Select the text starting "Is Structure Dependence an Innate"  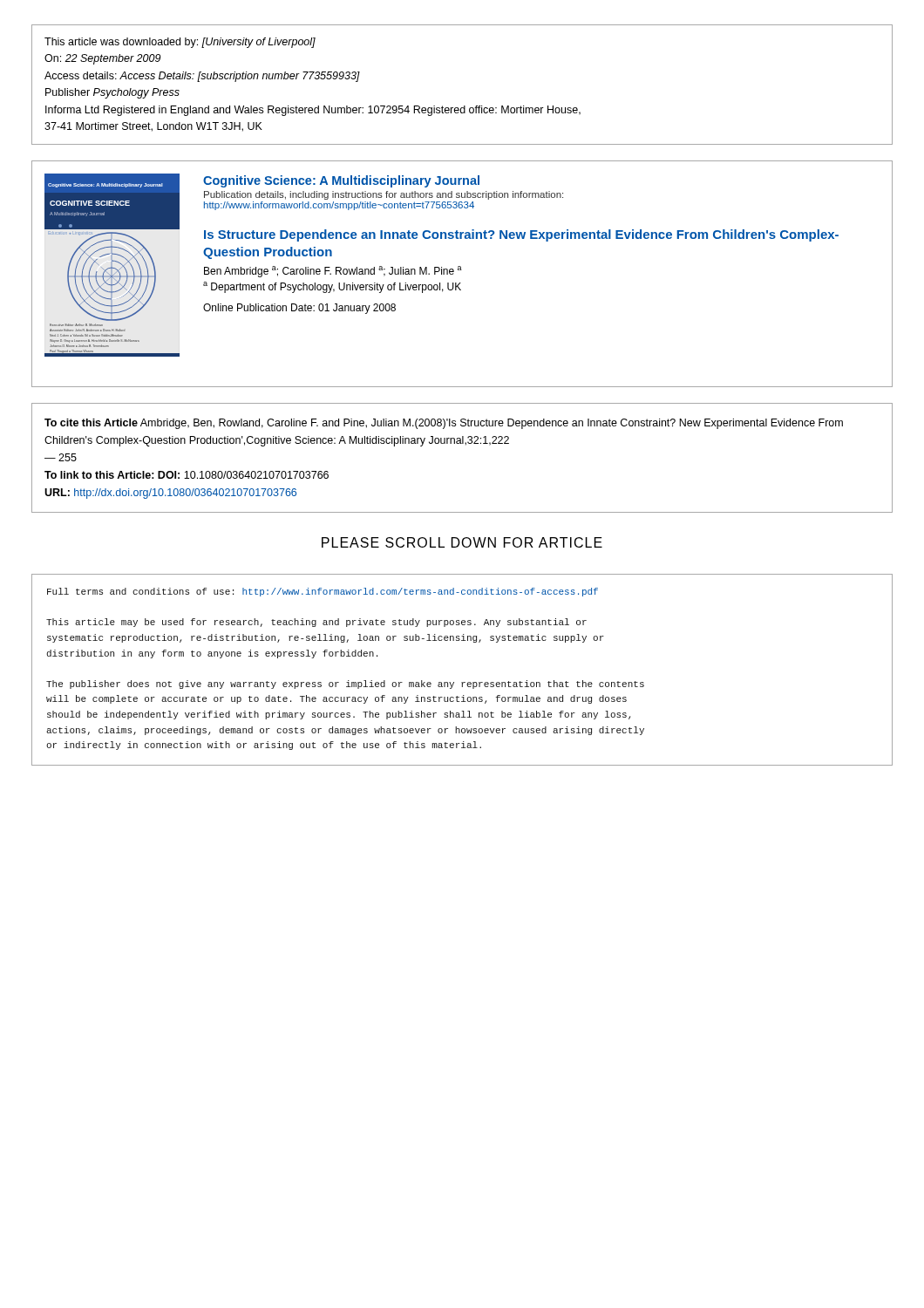pos(521,243)
